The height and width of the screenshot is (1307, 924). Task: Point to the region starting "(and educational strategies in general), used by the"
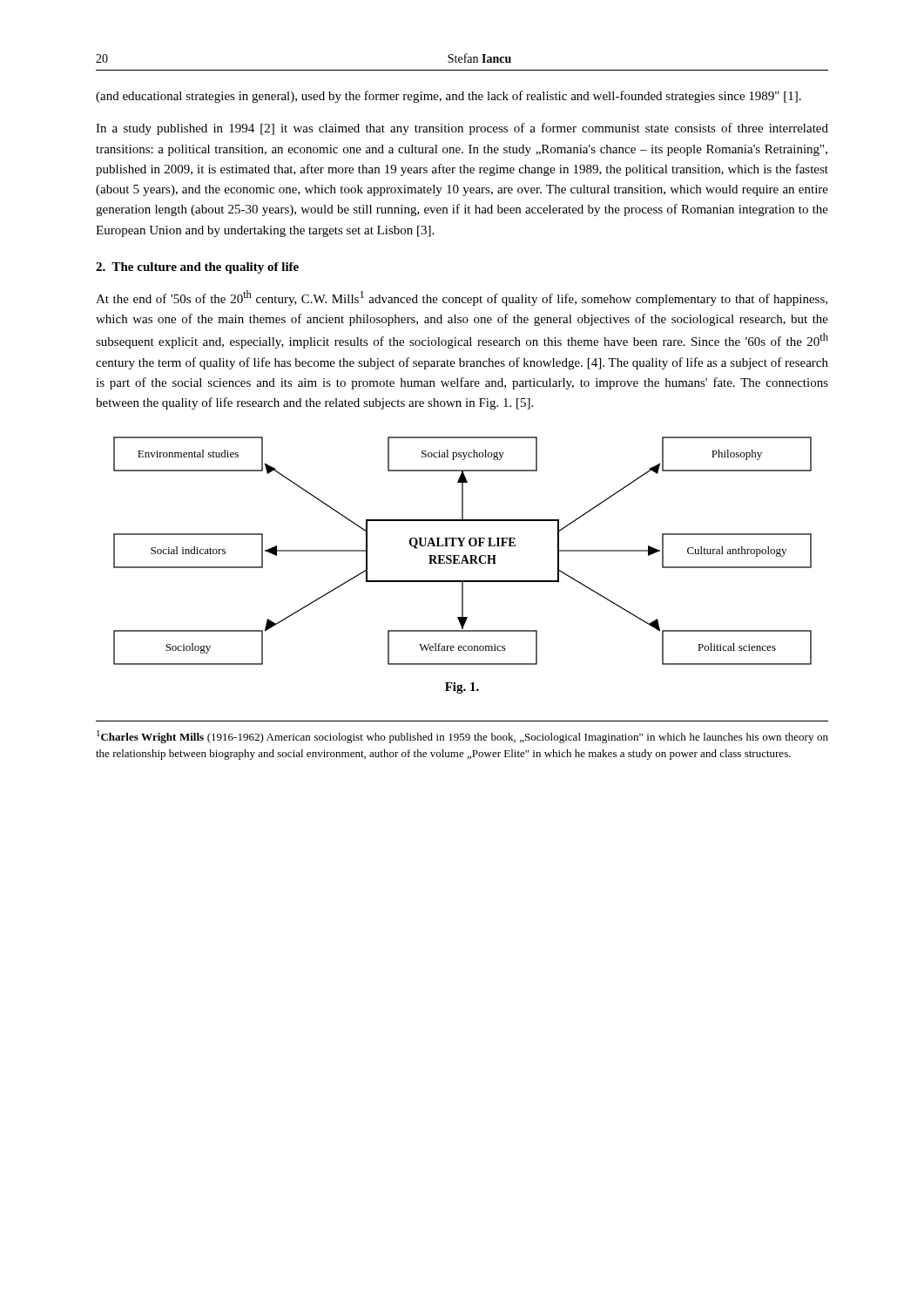449,96
